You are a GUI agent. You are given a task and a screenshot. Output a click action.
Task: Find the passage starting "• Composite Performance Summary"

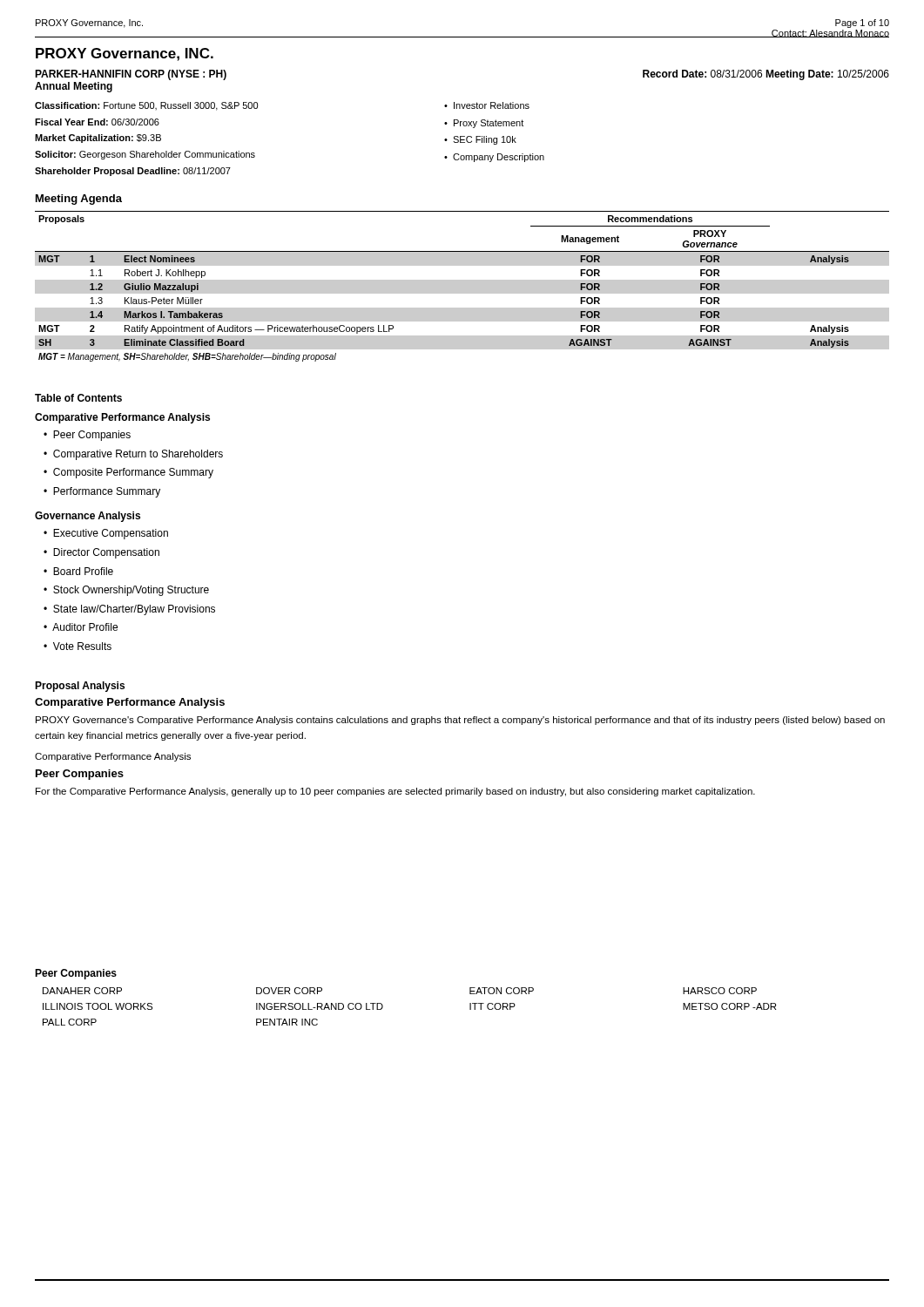(128, 472)
